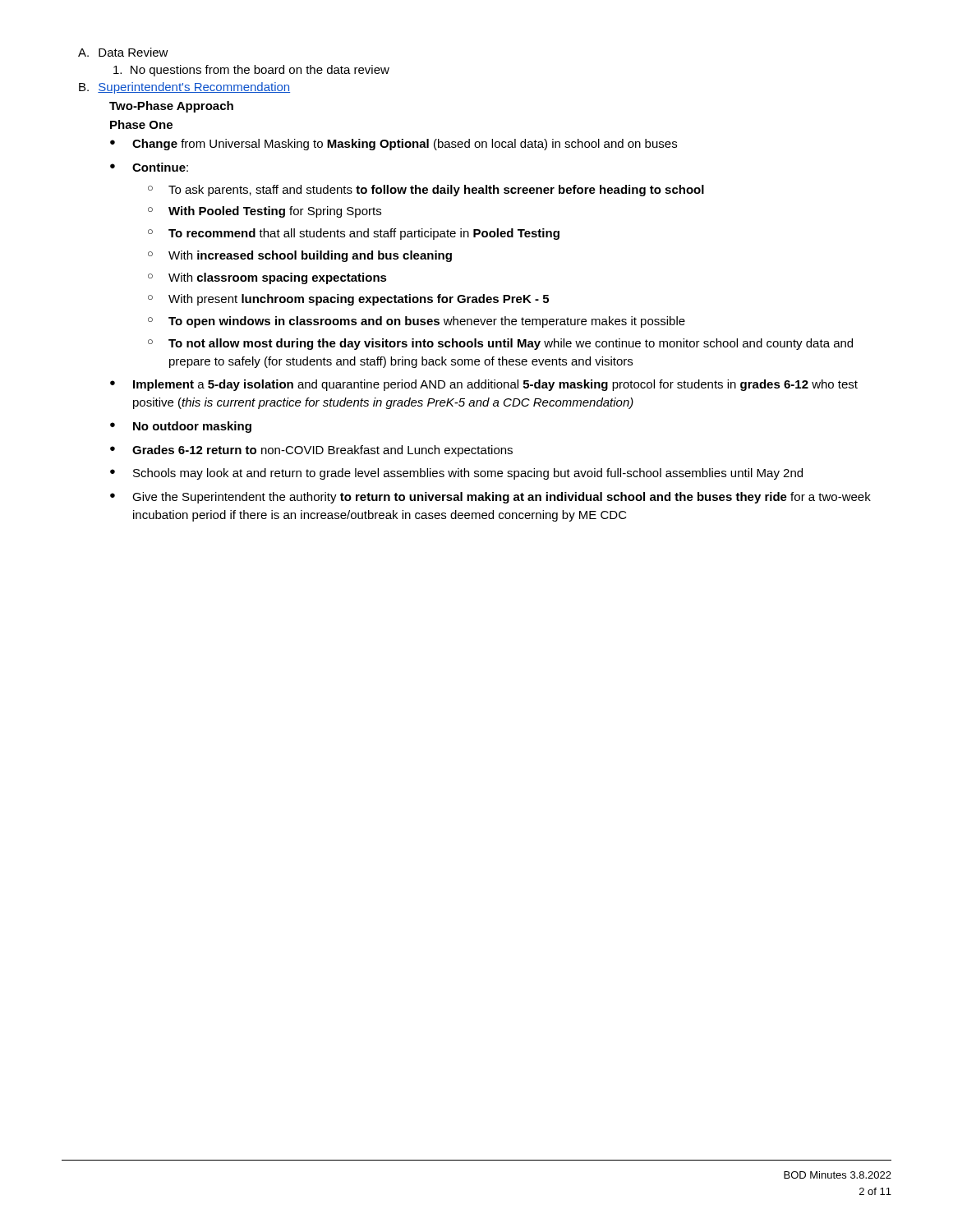Image resolution: width=953 pixels, height=1232 pixels.
Task: Click on the list item with the text "No outdoor masking"
Action: 192,426
